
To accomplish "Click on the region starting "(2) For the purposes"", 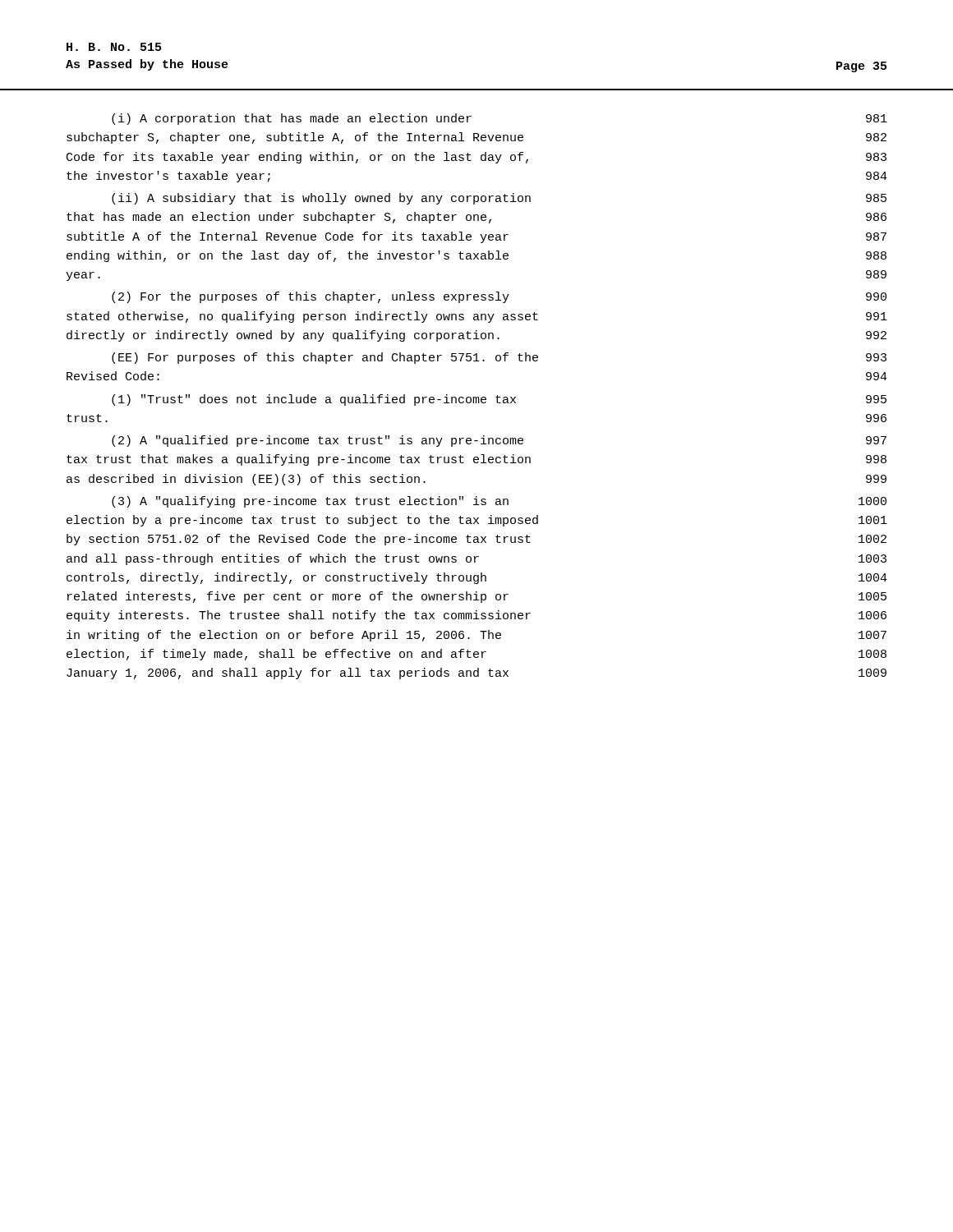I will 476,317.
